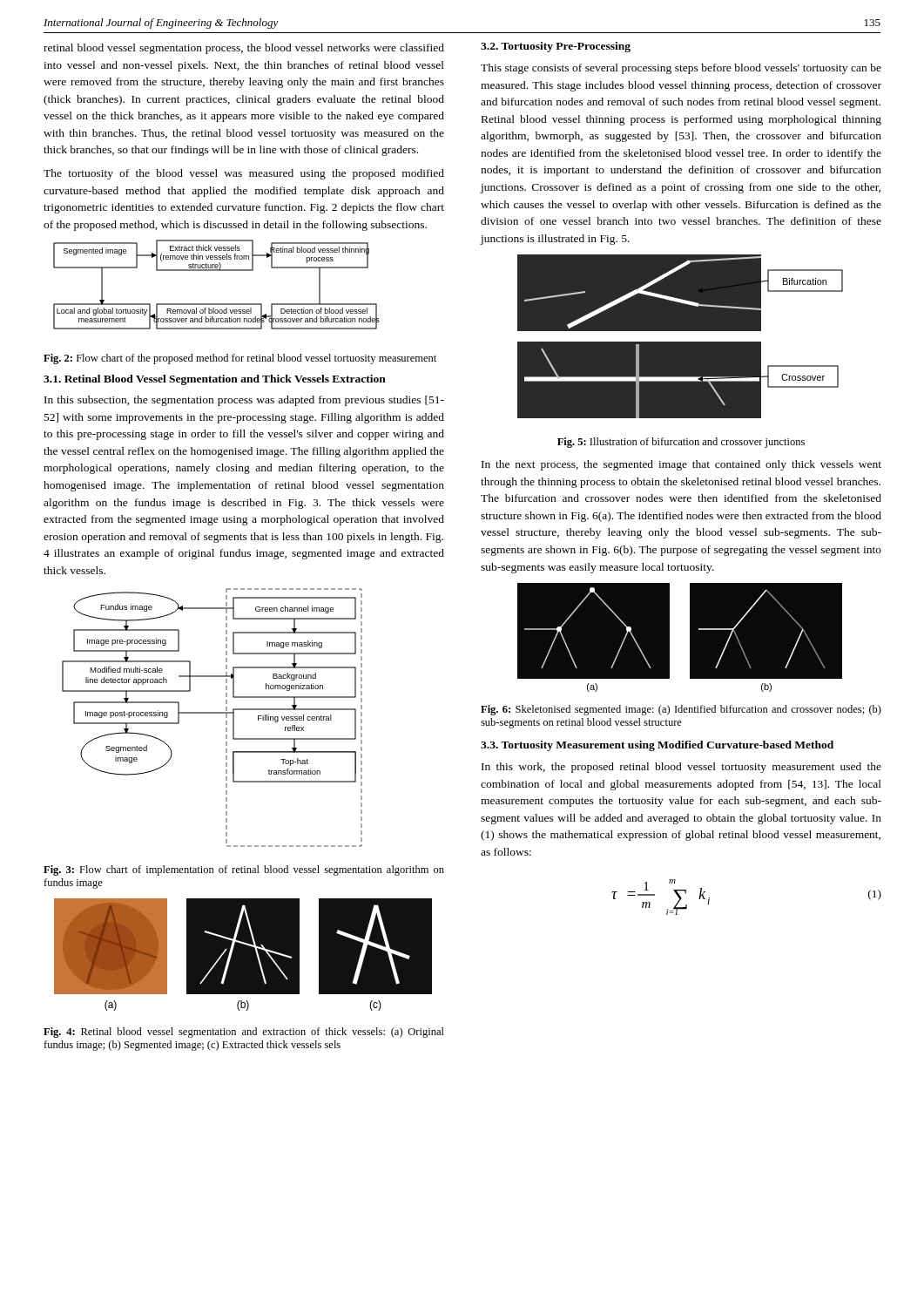Navigate to the passage starting "In this subsection, the segmentation process was adapted"
Viewport: 924px width, 1307px height.
coord(244,485)
